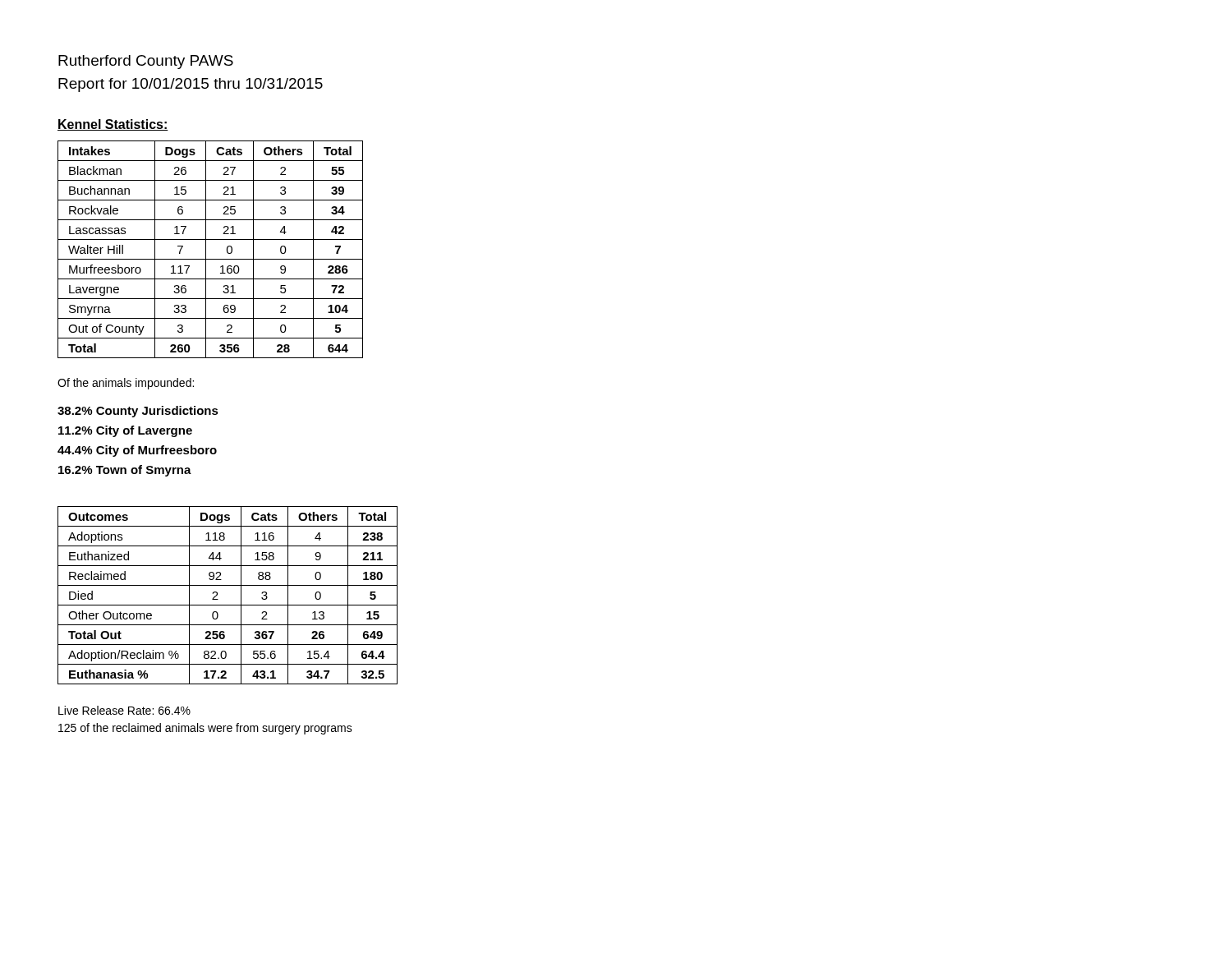This screenshot has height=953, width=1232.
Task: Select the table that reads "Total Out"
Action: 616,595
